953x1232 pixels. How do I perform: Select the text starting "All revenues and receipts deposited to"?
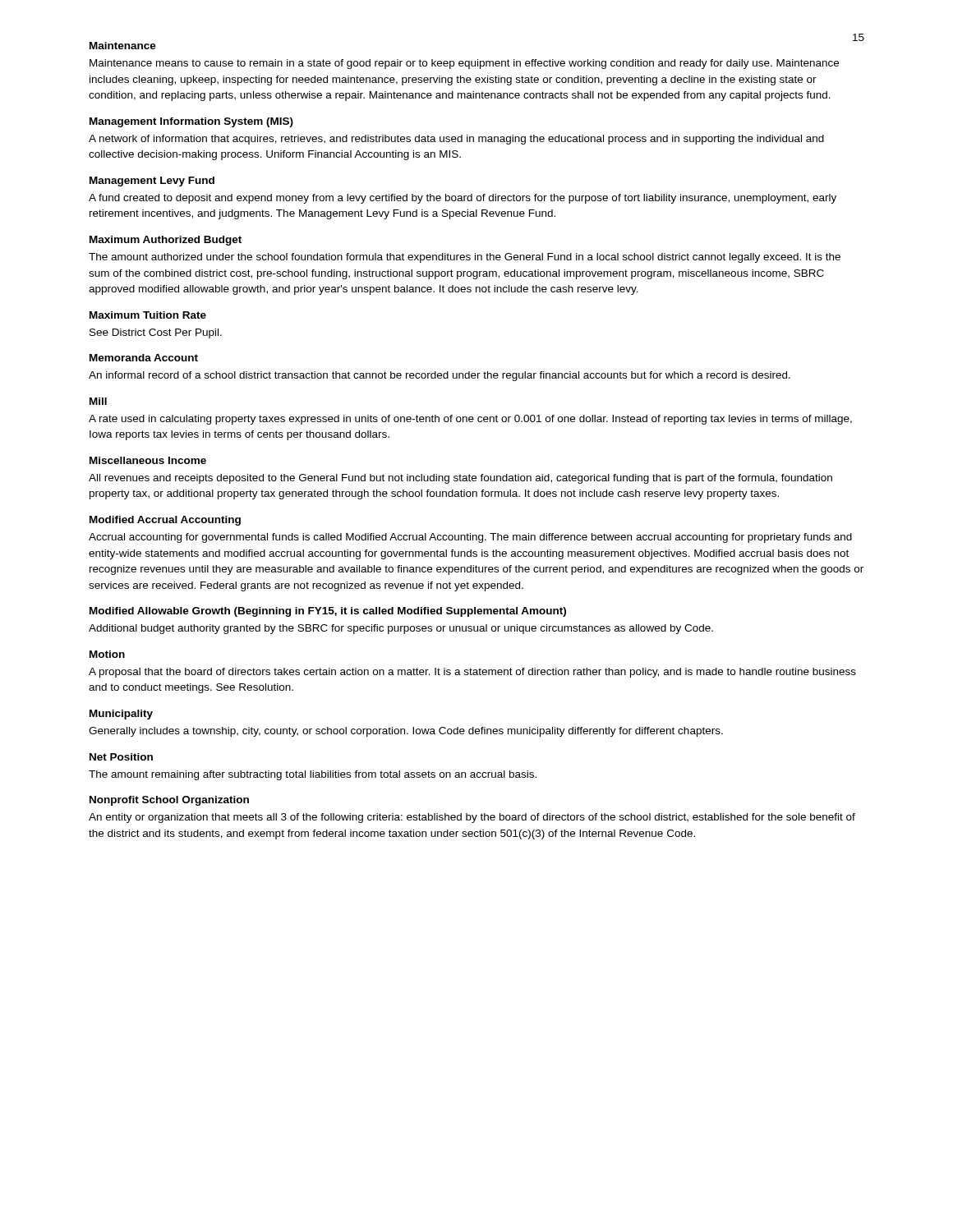(476, 486)
